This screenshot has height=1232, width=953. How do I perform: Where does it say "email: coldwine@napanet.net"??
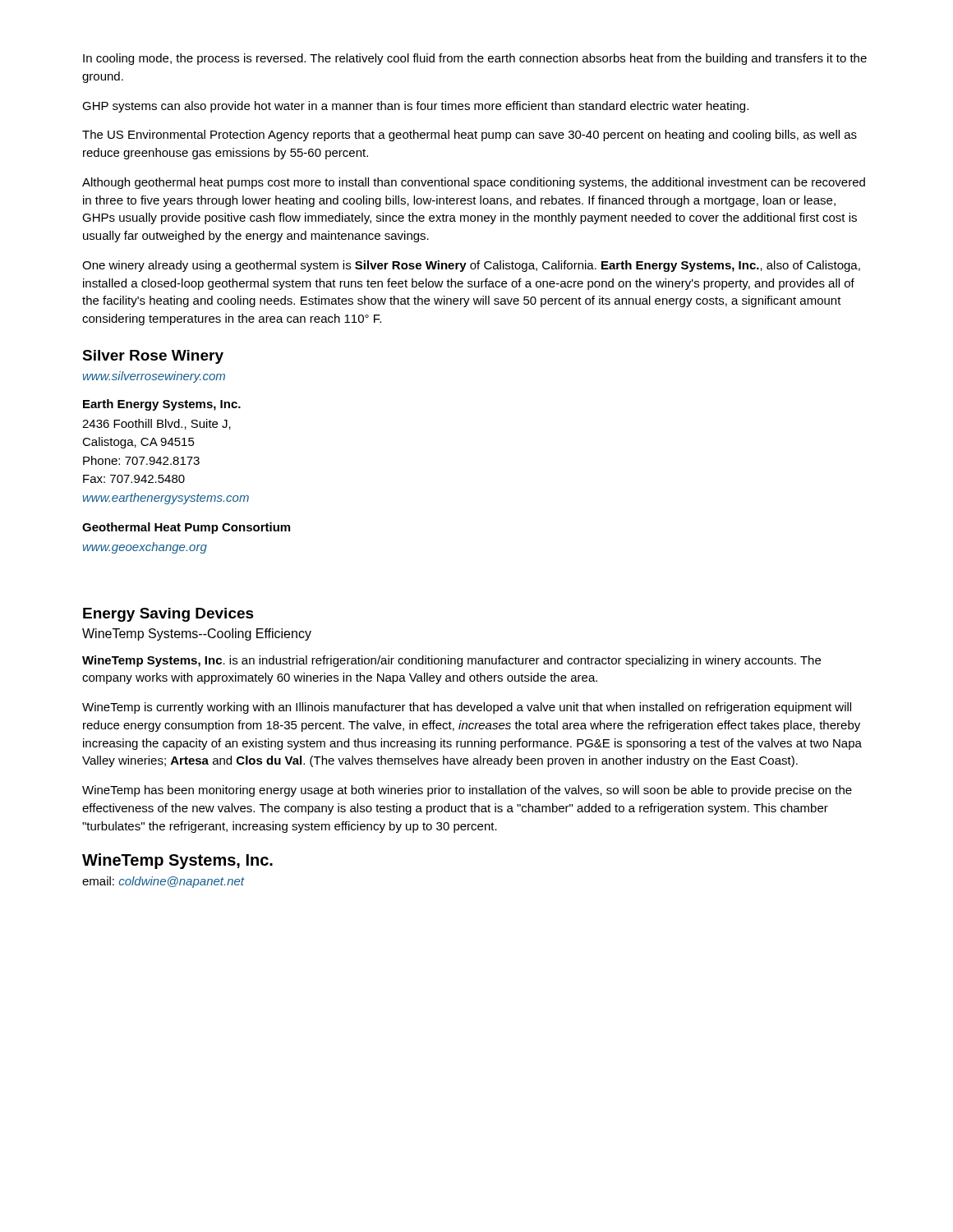[163, 881]
